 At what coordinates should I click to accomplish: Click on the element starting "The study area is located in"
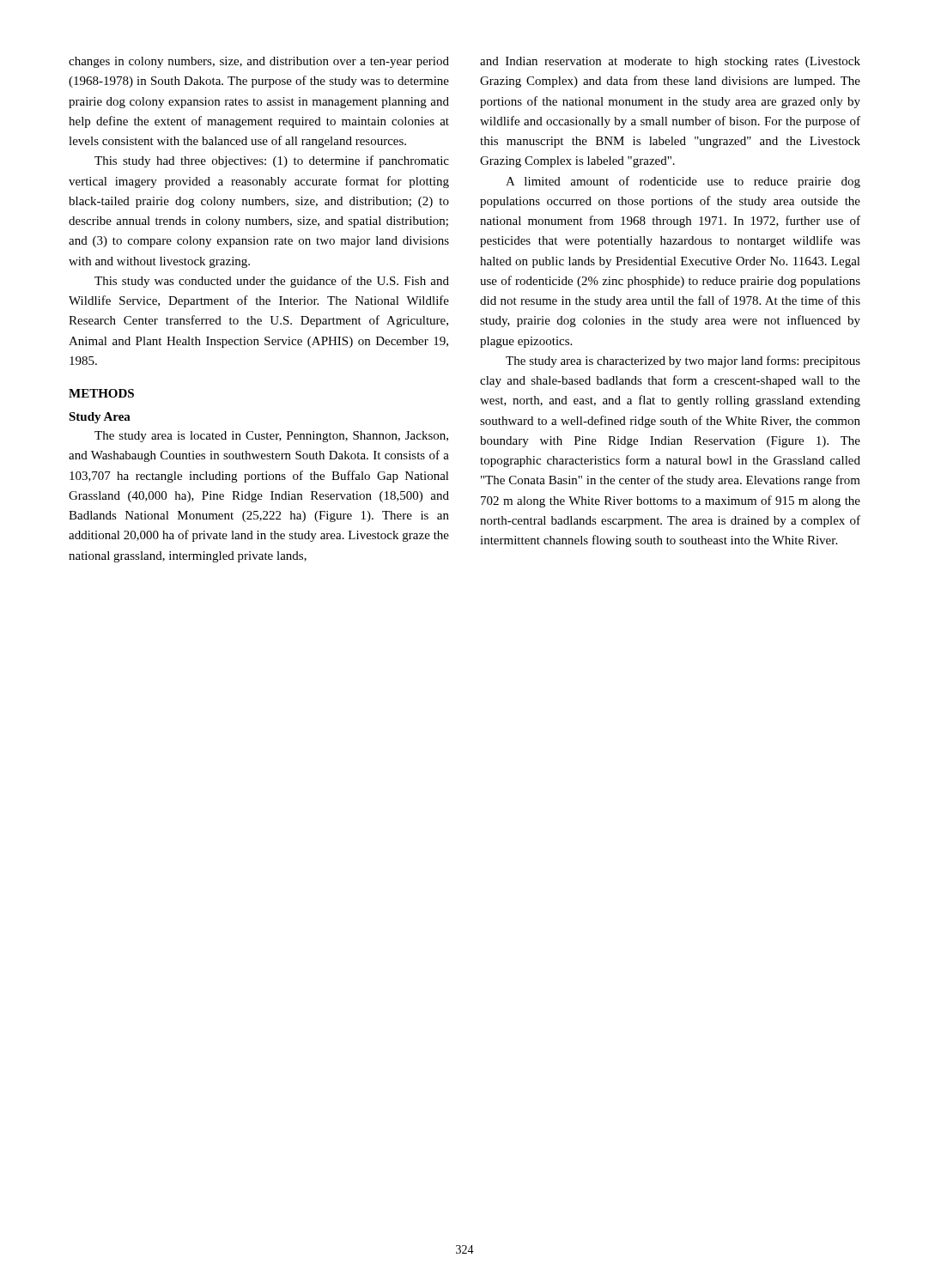coord(259,496)
